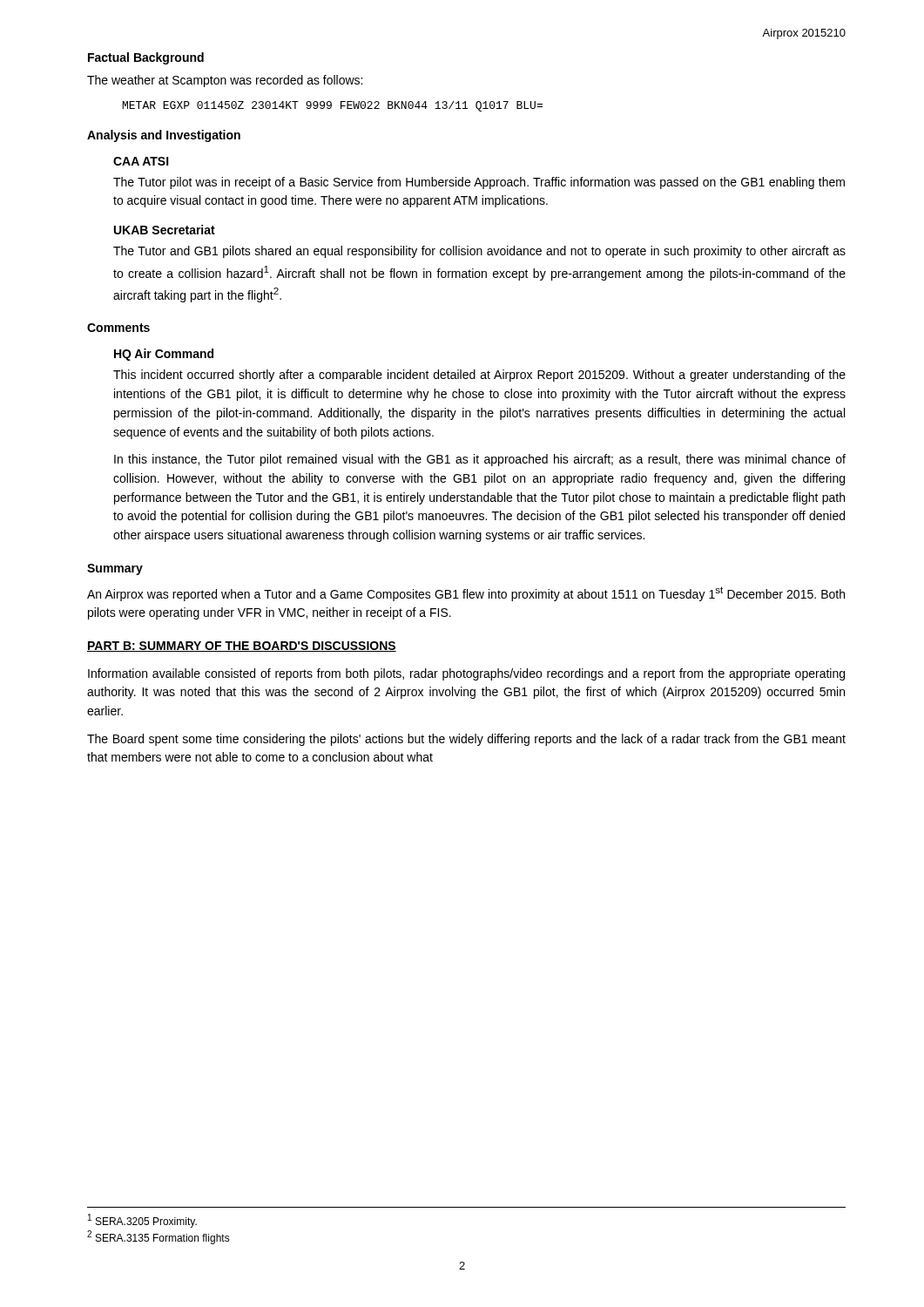Find the block on this page that starts "The weather at"
The height and width of the screenshot is (1307, 924).
pos(225,80)
